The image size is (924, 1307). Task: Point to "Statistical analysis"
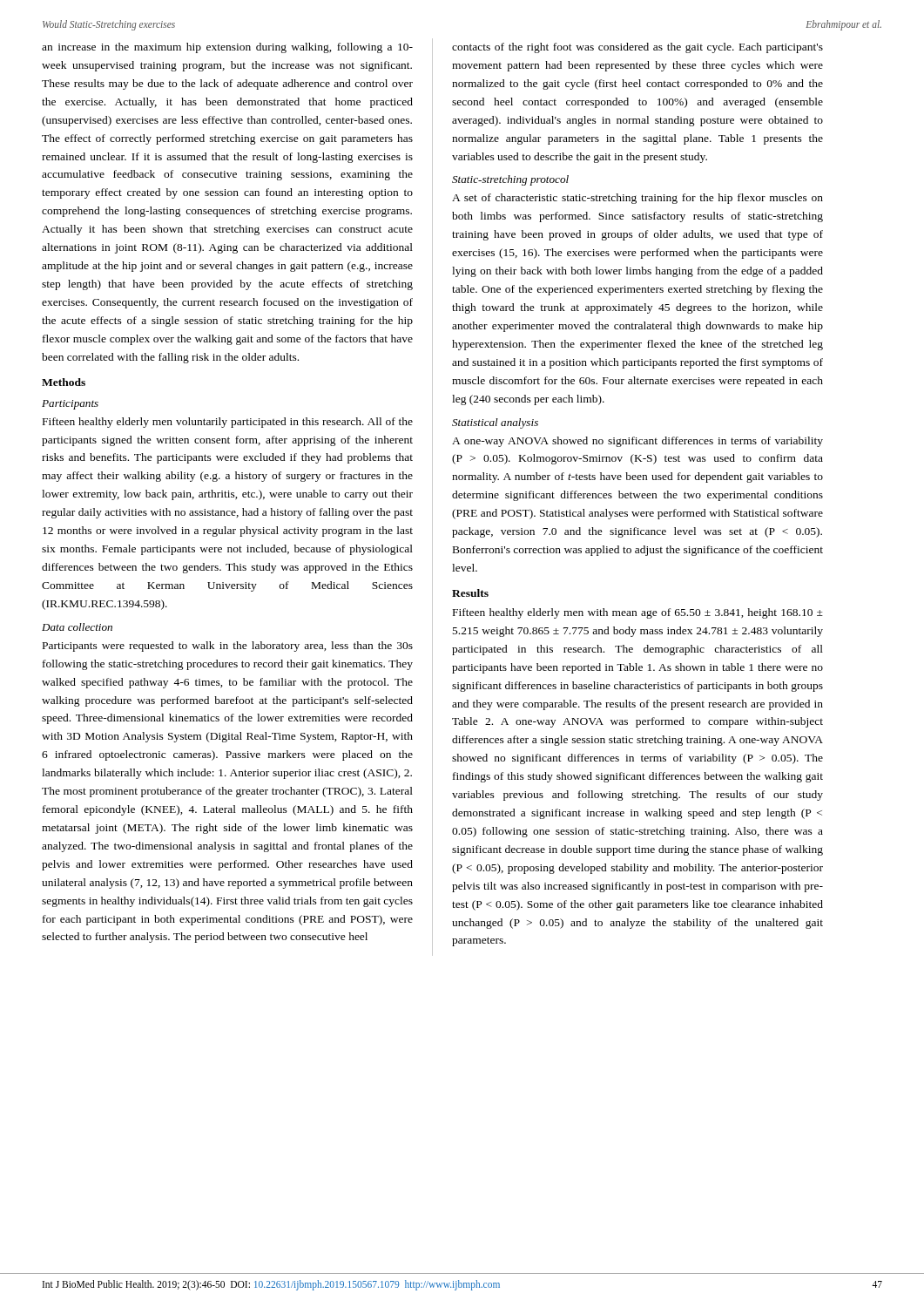[495, 422]
